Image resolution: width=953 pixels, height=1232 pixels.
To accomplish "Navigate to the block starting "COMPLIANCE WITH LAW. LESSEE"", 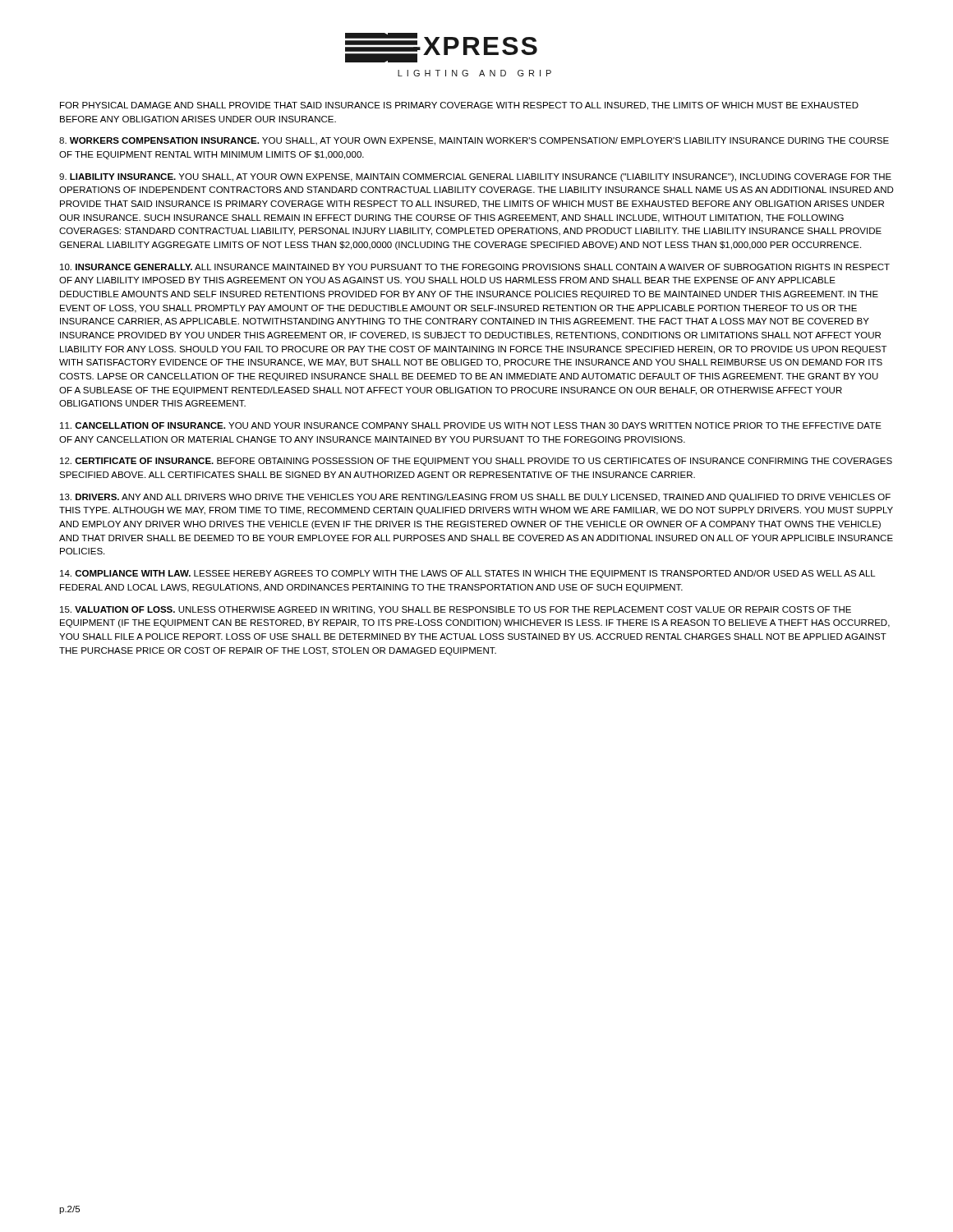I will tap(467, 580).
